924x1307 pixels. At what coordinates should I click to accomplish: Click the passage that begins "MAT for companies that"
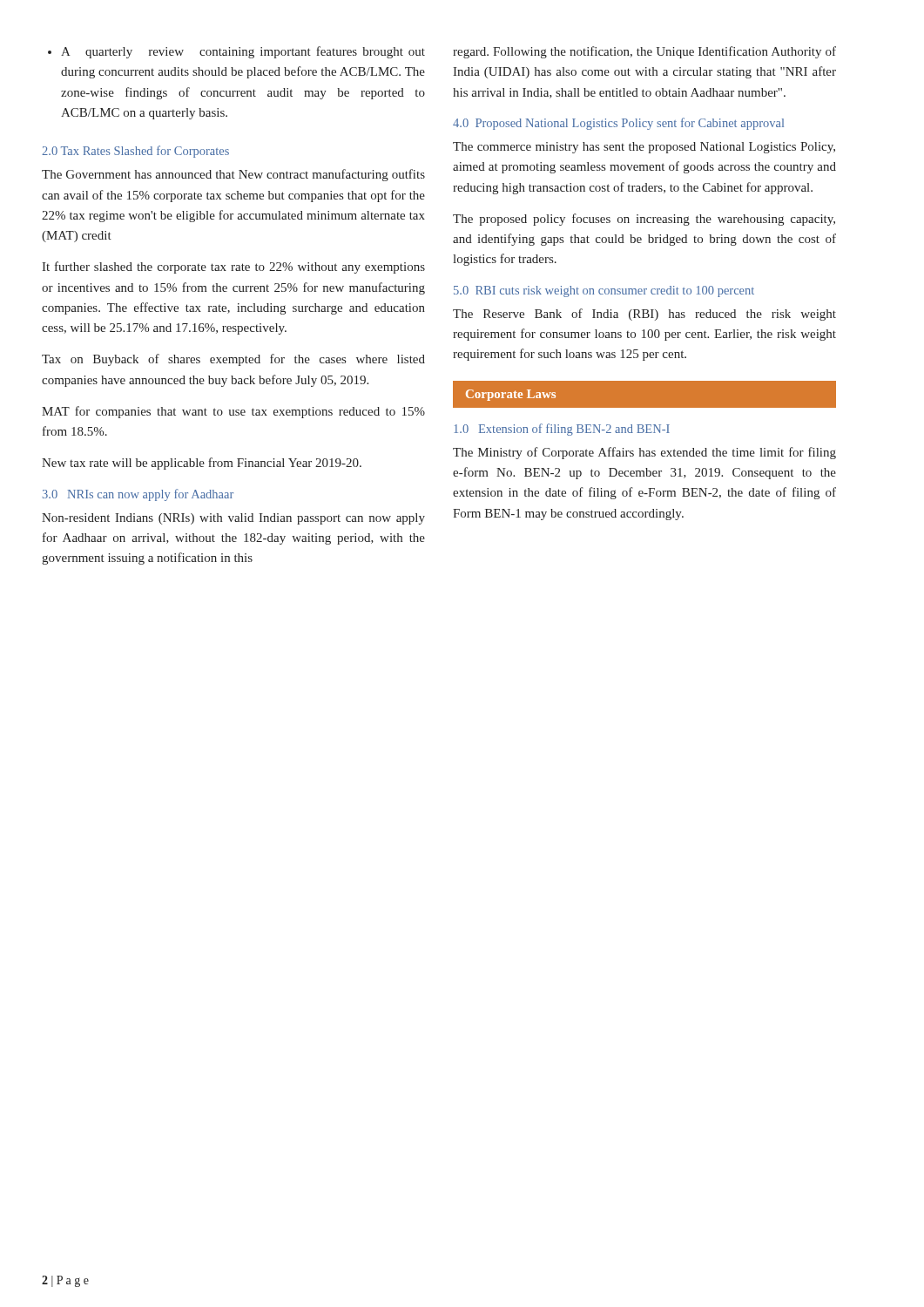(233, 422)
